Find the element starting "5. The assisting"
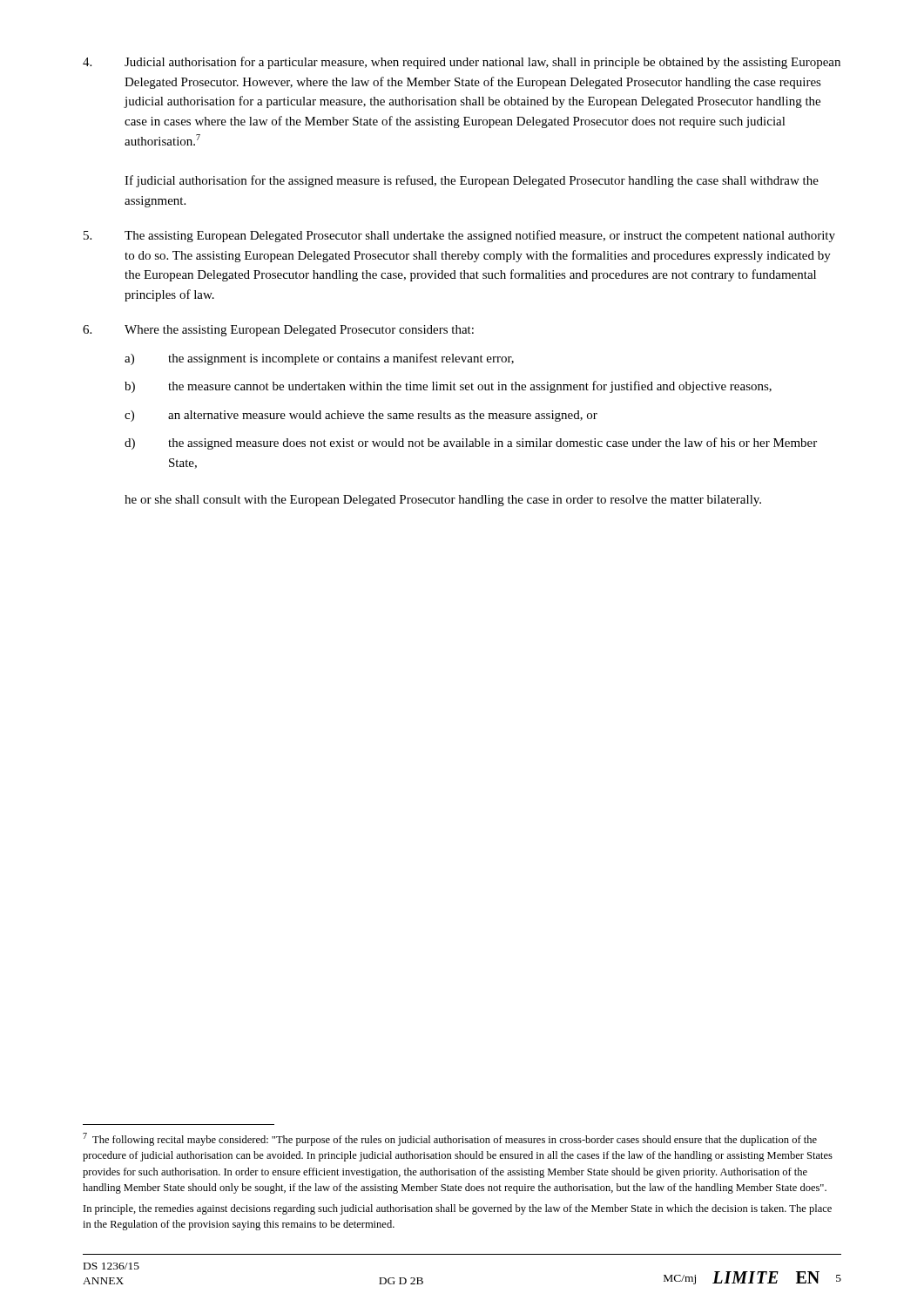 tap(462, 265)
